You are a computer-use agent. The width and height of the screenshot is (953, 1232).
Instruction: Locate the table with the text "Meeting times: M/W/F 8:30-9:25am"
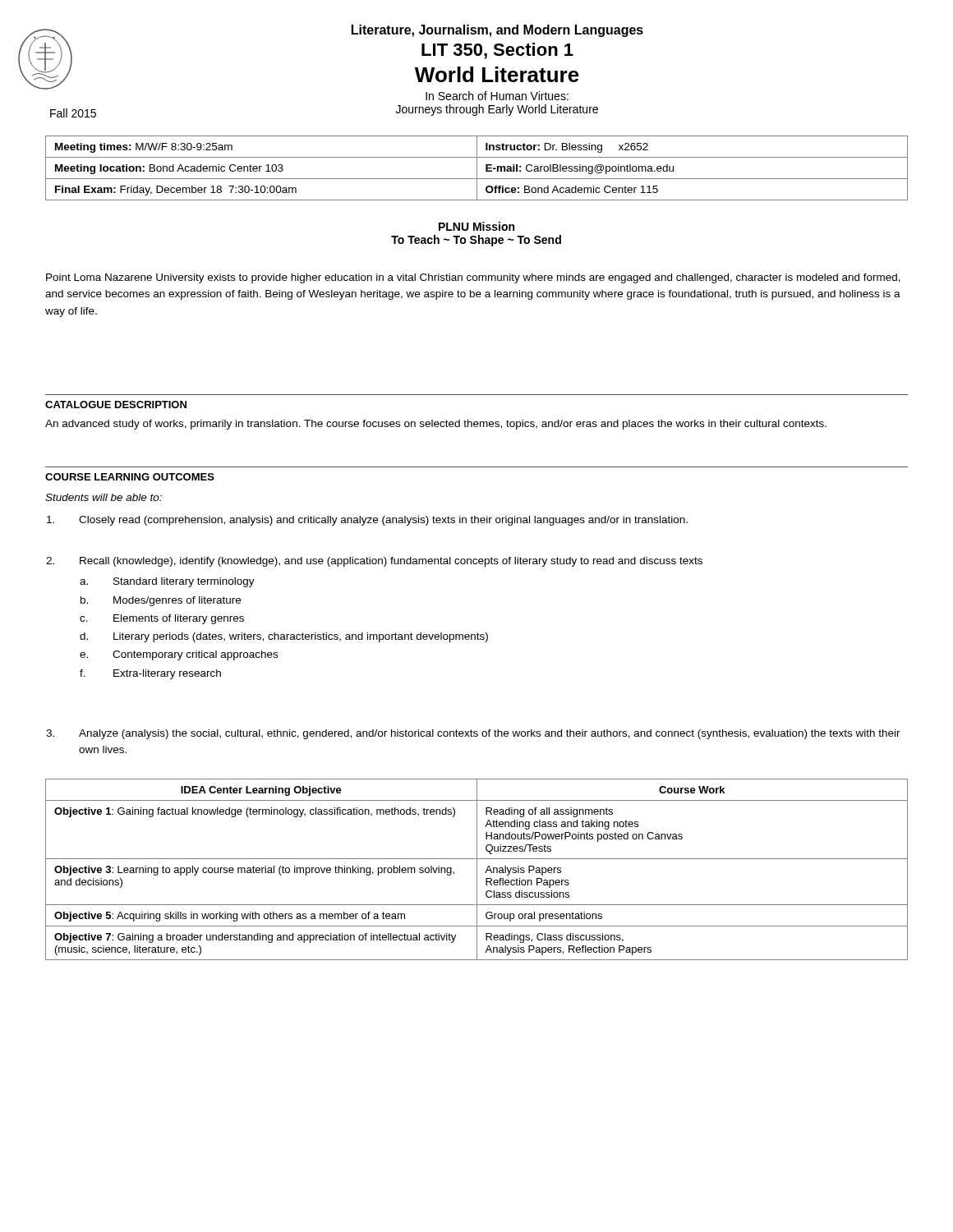click(476, 168)
